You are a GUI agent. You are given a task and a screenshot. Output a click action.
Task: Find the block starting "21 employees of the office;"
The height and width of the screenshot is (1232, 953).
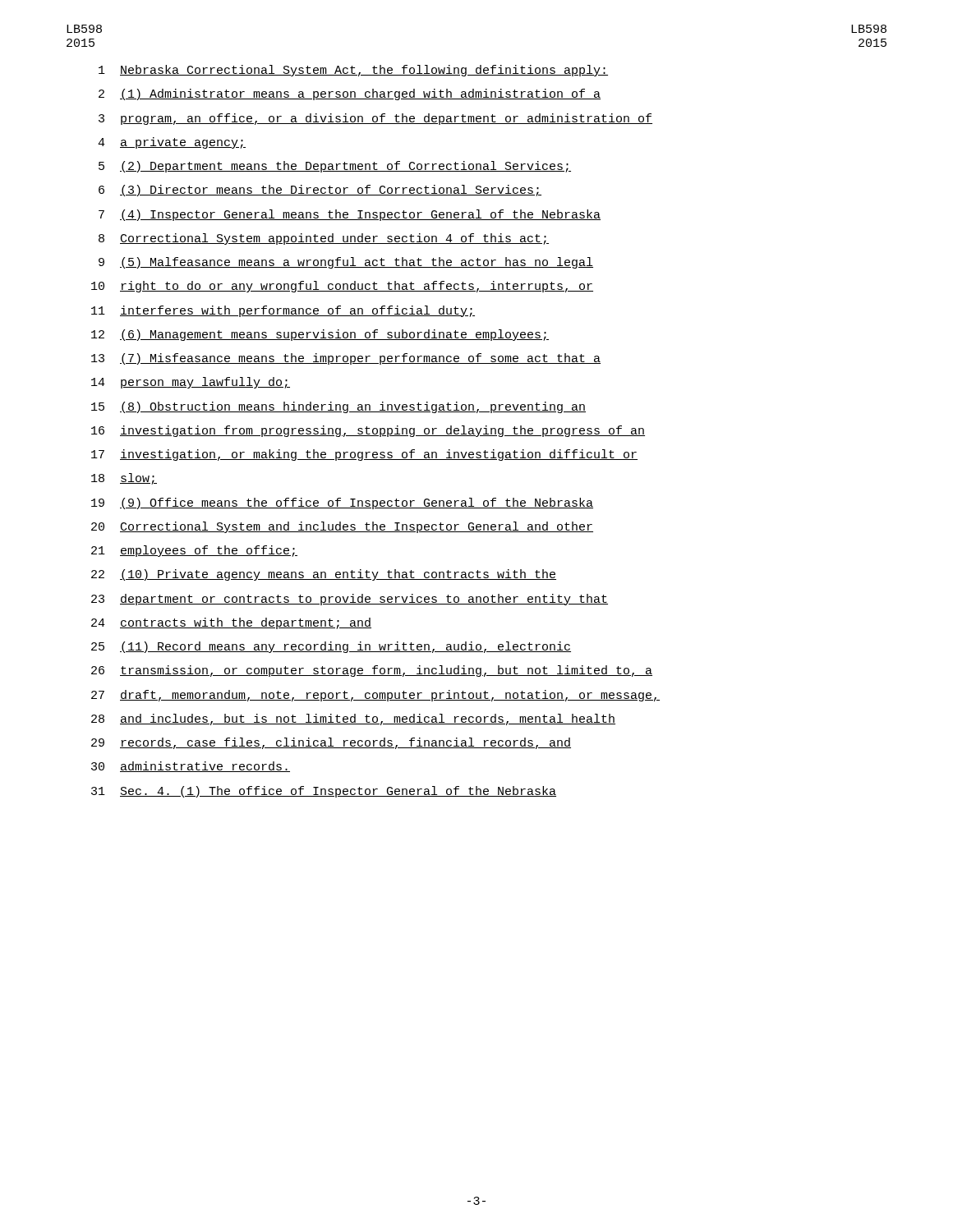coord(182,552)
